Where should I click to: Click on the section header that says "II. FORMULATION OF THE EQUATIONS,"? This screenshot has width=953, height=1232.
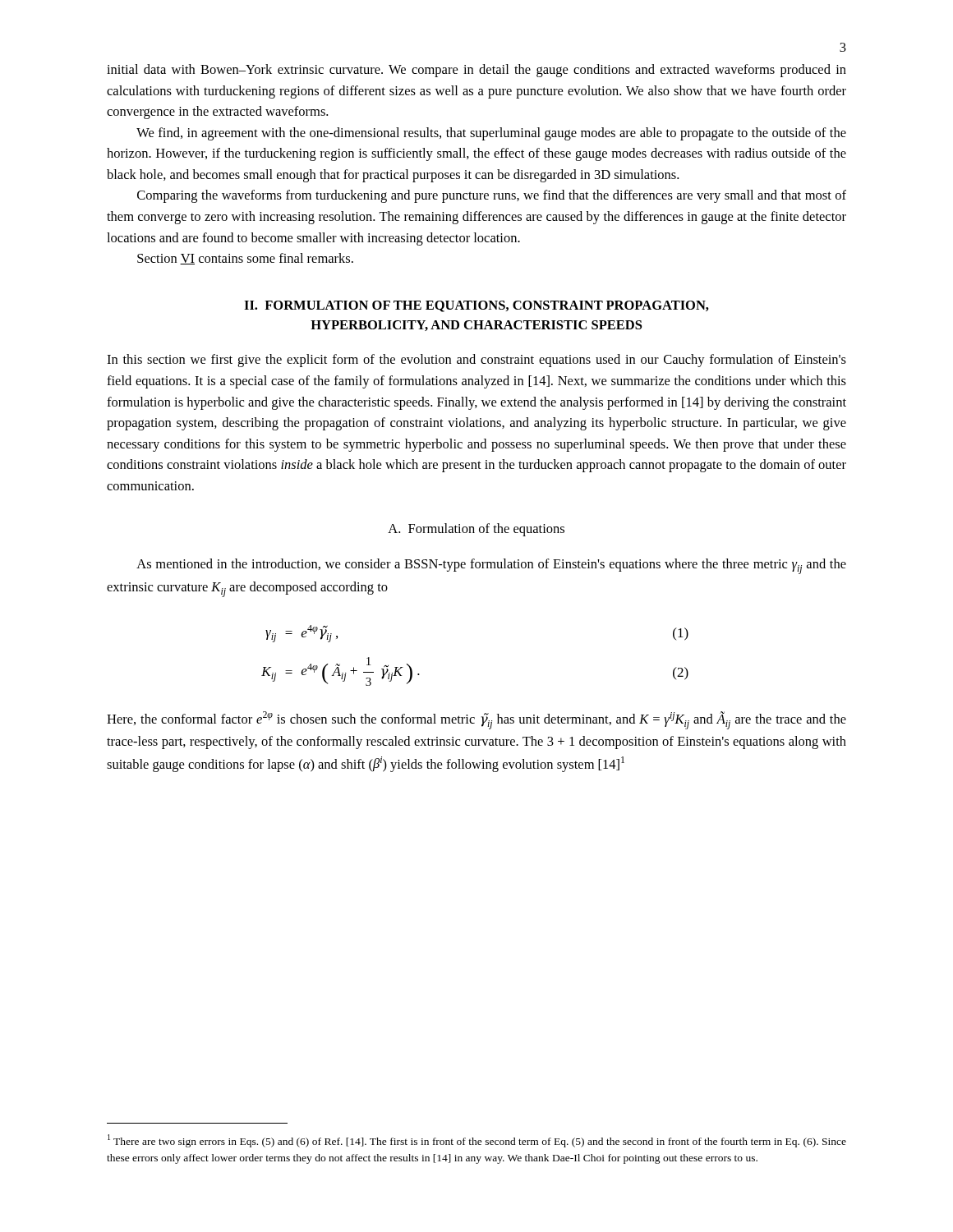pyautogui.click(x=476, y=315)
